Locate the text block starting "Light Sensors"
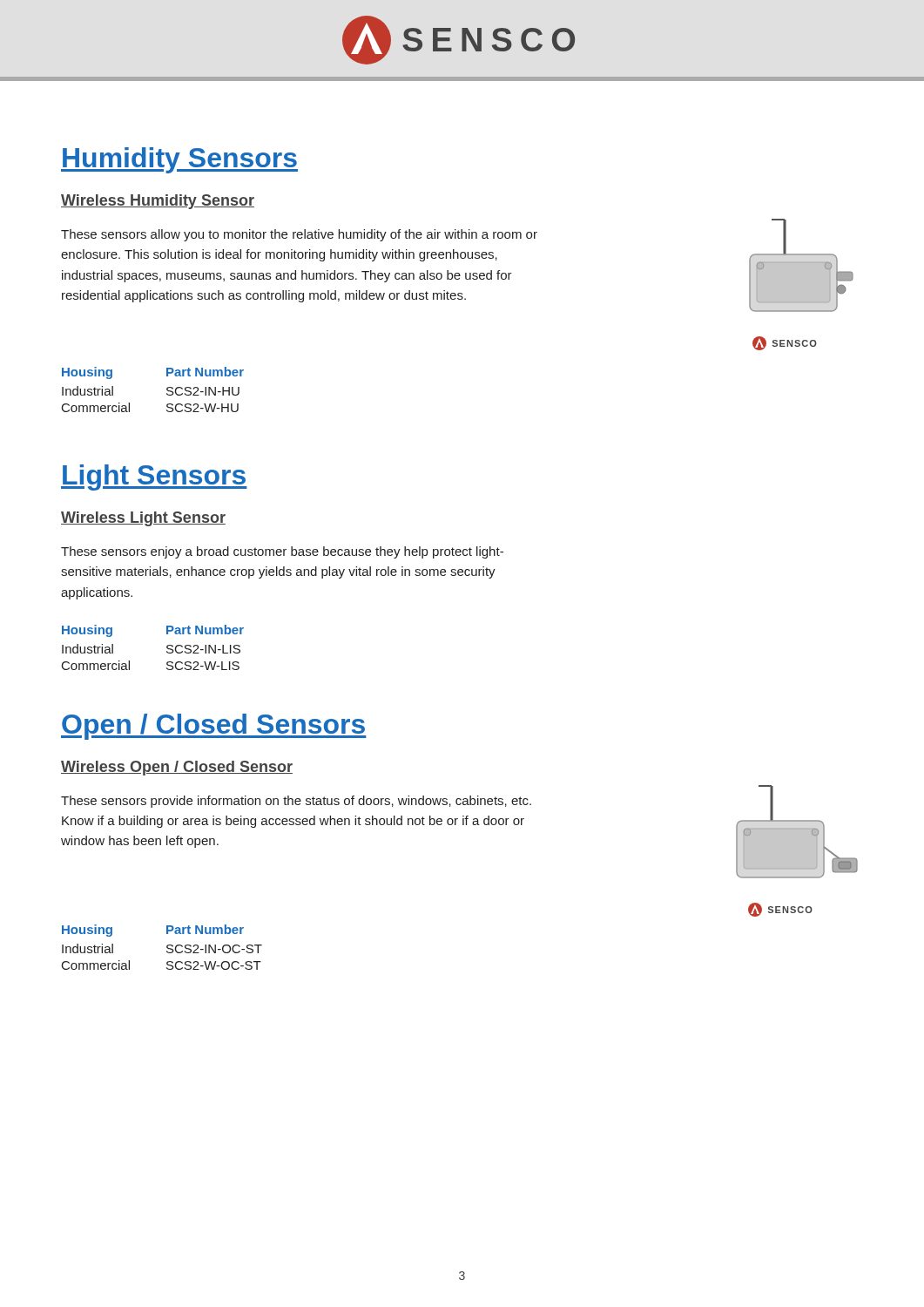Viewport: 924px width, 1307px height. click(x=154, y=477)
